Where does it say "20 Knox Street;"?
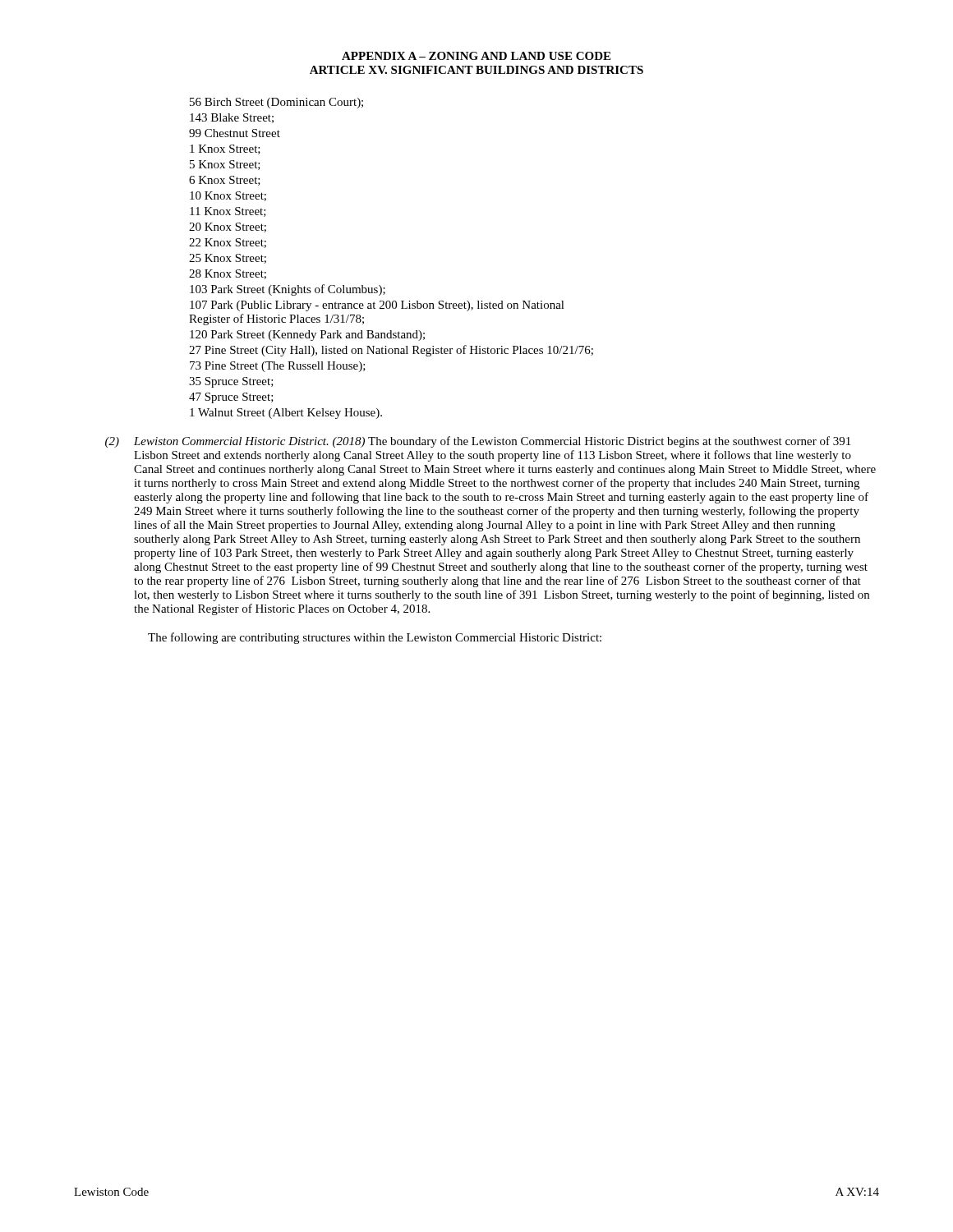The height and width of the screenshot is (1232, 953). (x=228, y=227)
